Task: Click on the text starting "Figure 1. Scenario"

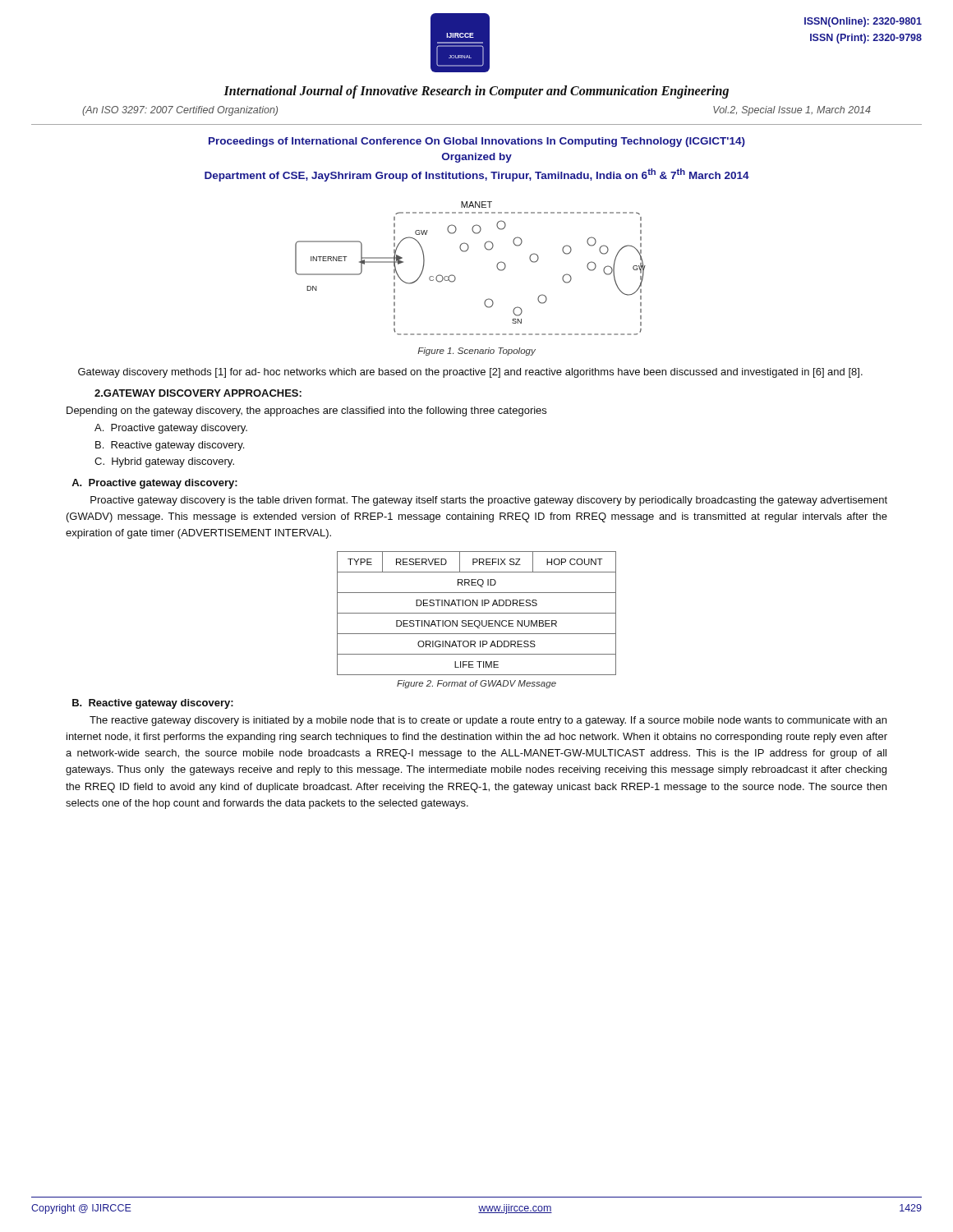Action: (476, 350)
